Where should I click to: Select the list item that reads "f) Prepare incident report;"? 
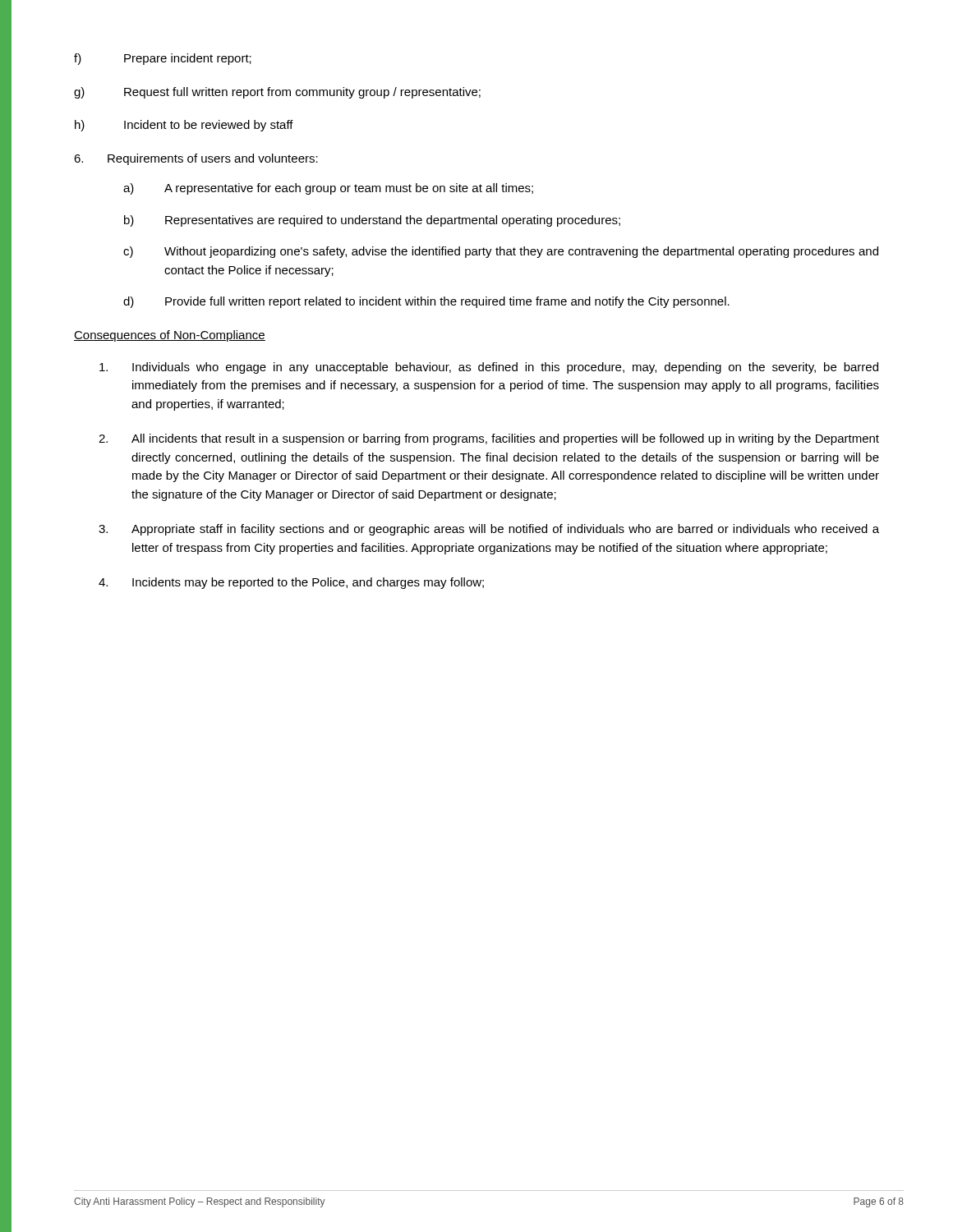[163, 59]
